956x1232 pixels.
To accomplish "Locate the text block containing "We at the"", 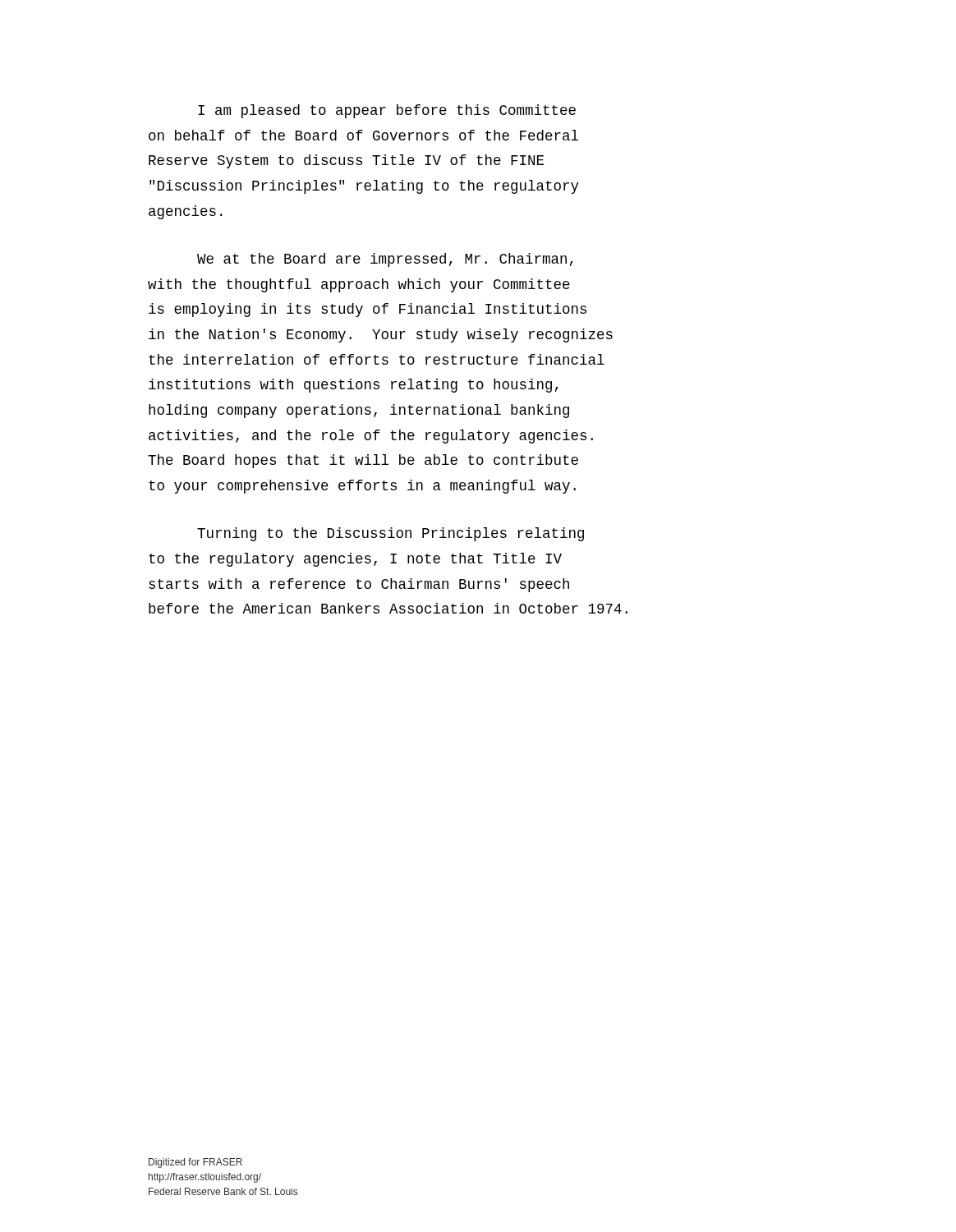I will click(381, 373).
